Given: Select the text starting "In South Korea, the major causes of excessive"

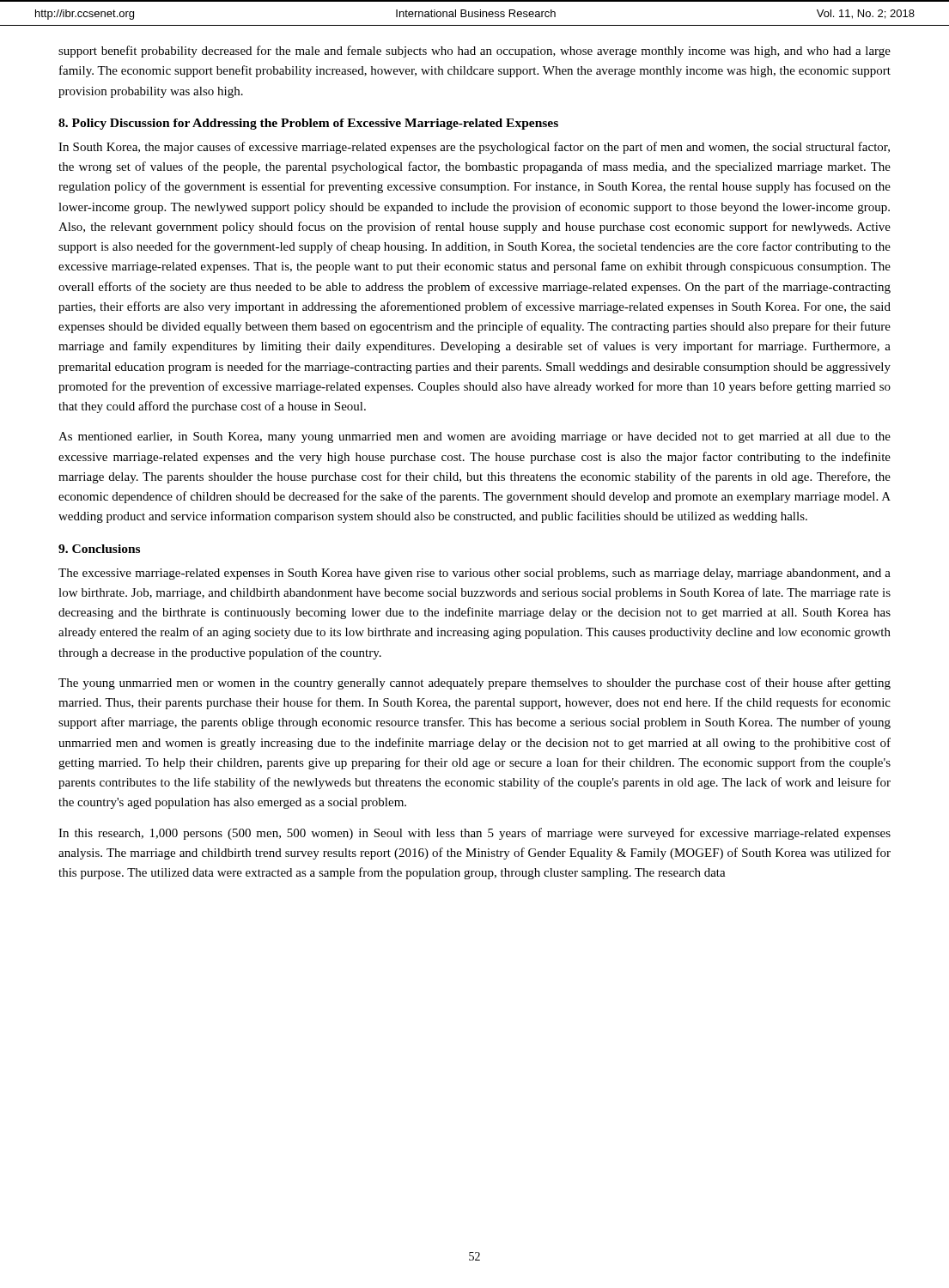Looking at the screenshot, I should [x=474, y=276].
